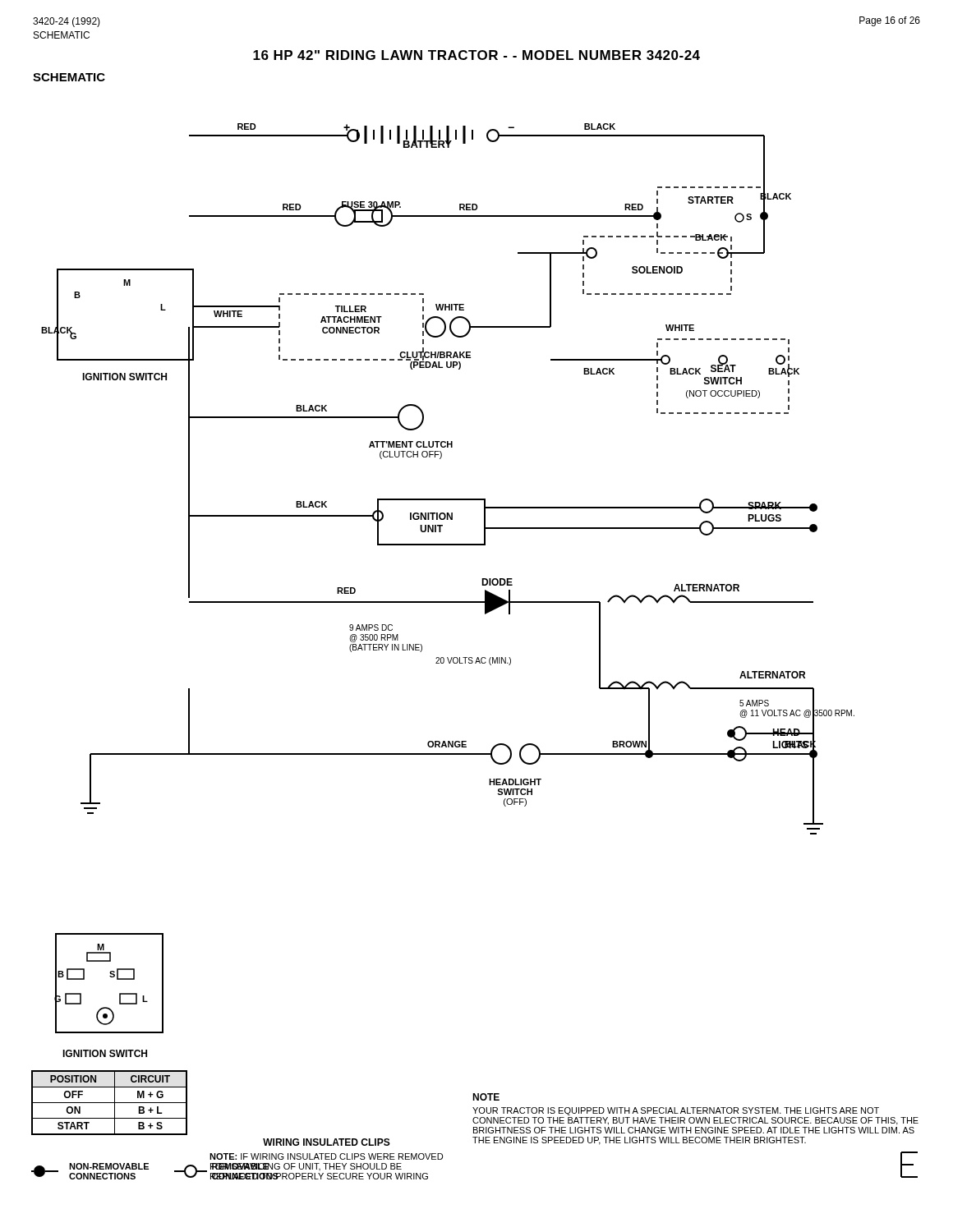Find the text starting "NON-REMOVABLECONNECTIONS REMOVABLECONNECTIONS"
953x1232 pixels.
[155, 1171]
